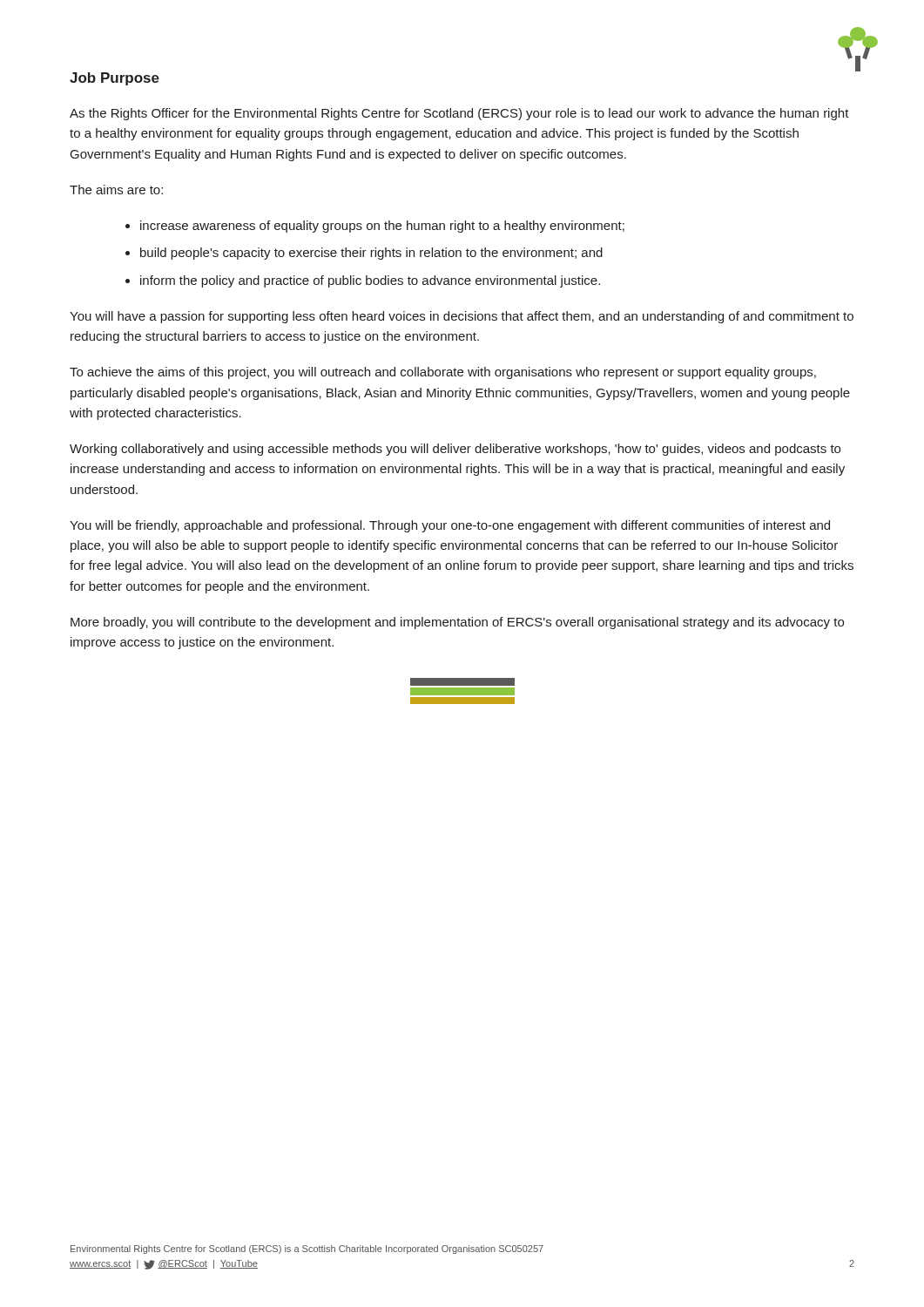Locate the region starting "Job Purpose"
This screenshot has height=1307, width=924.
click(114, 78)
